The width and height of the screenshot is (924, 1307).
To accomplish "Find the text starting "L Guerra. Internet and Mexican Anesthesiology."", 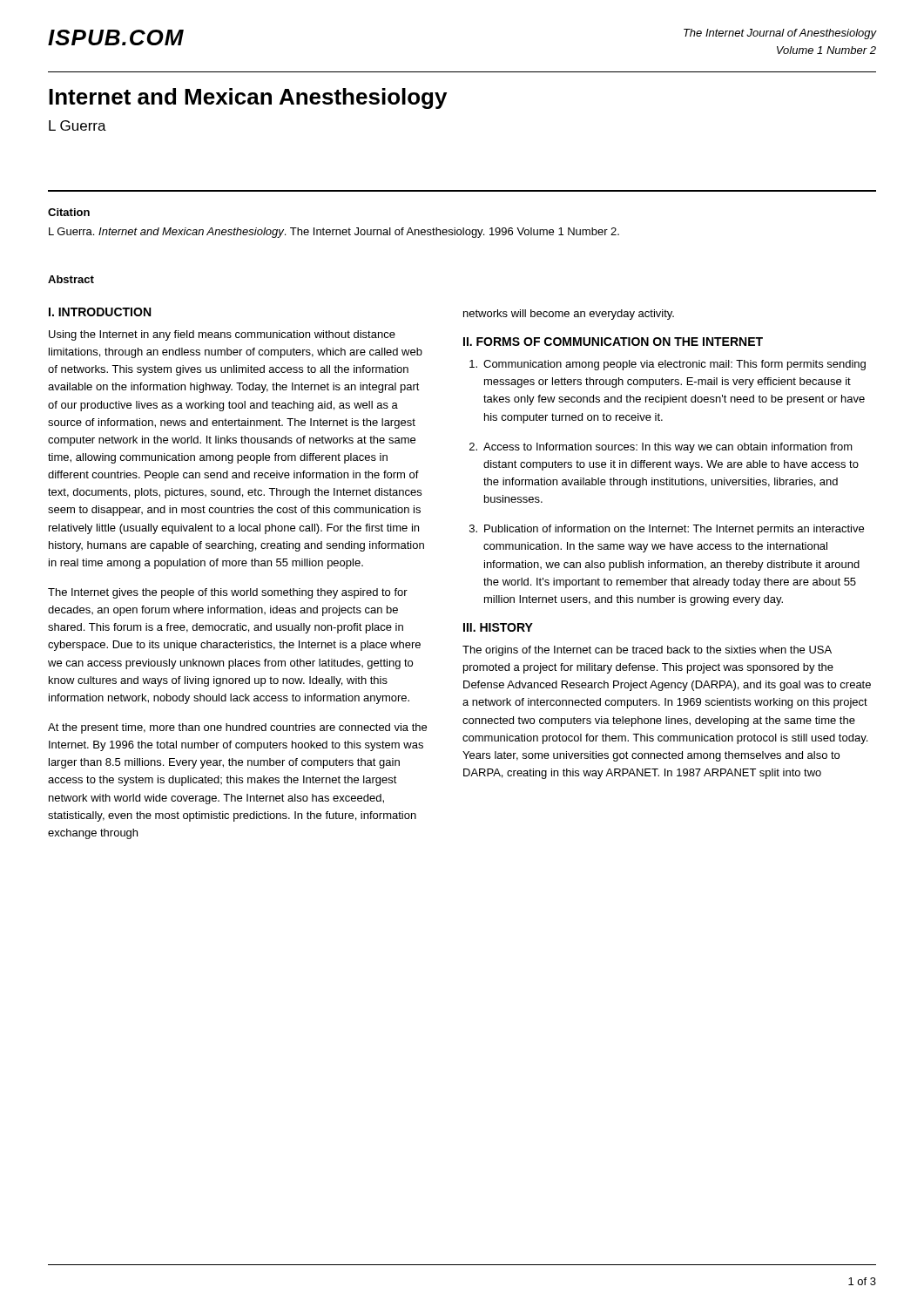I will [x=334, y=231].
